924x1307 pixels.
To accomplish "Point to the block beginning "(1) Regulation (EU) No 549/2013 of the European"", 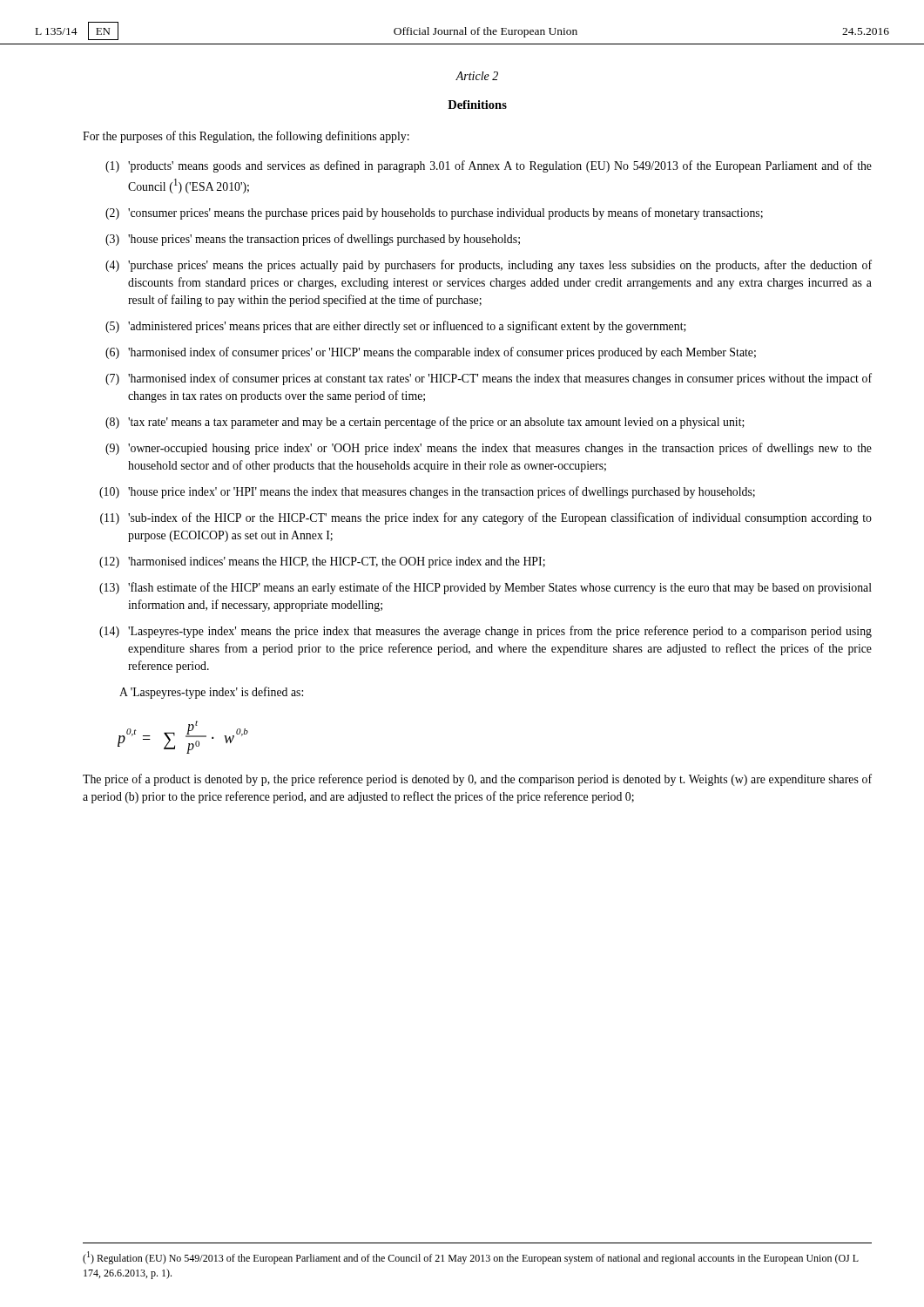I will (471, 1265).
